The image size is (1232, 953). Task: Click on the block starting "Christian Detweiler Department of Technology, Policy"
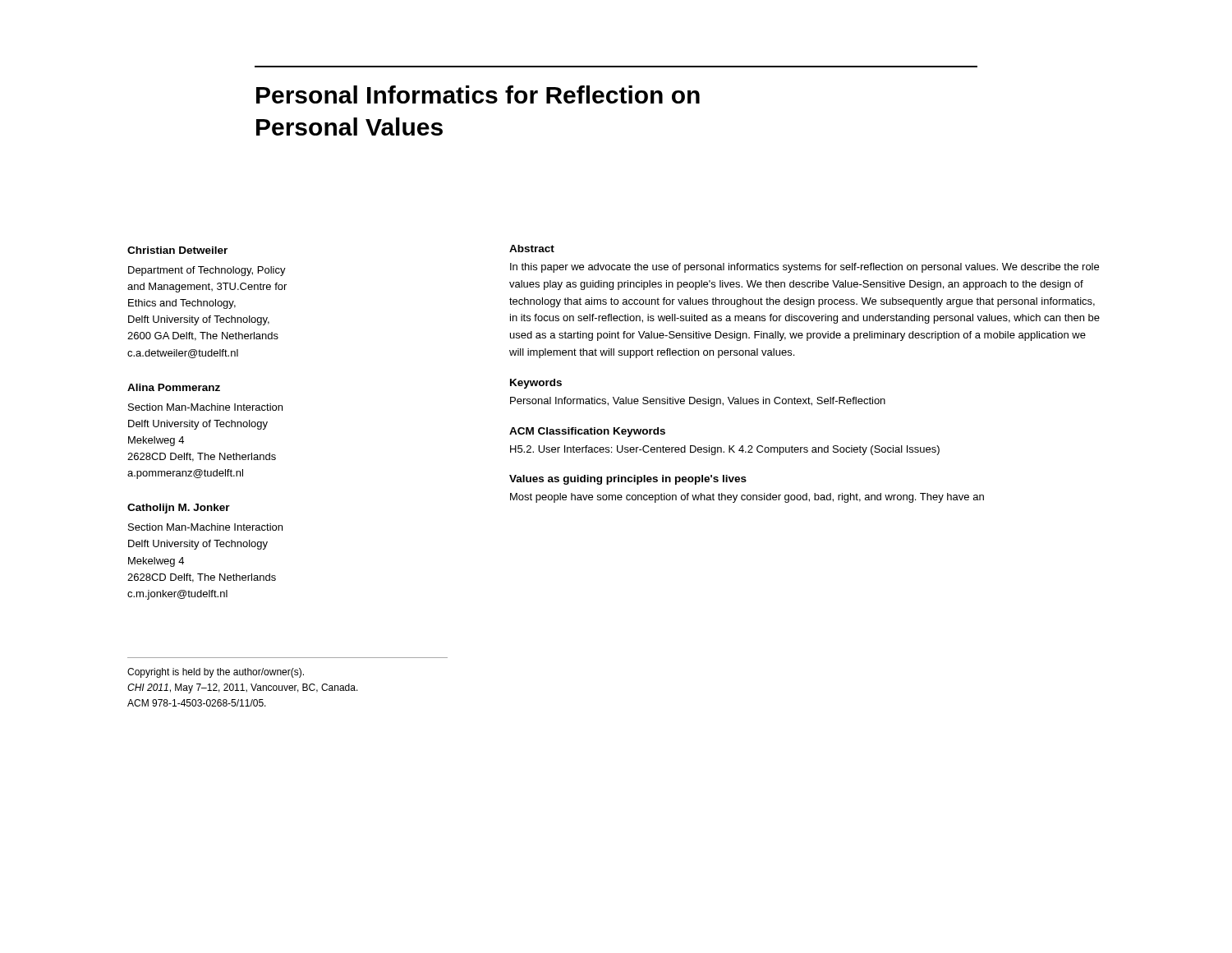coord(177,250)
